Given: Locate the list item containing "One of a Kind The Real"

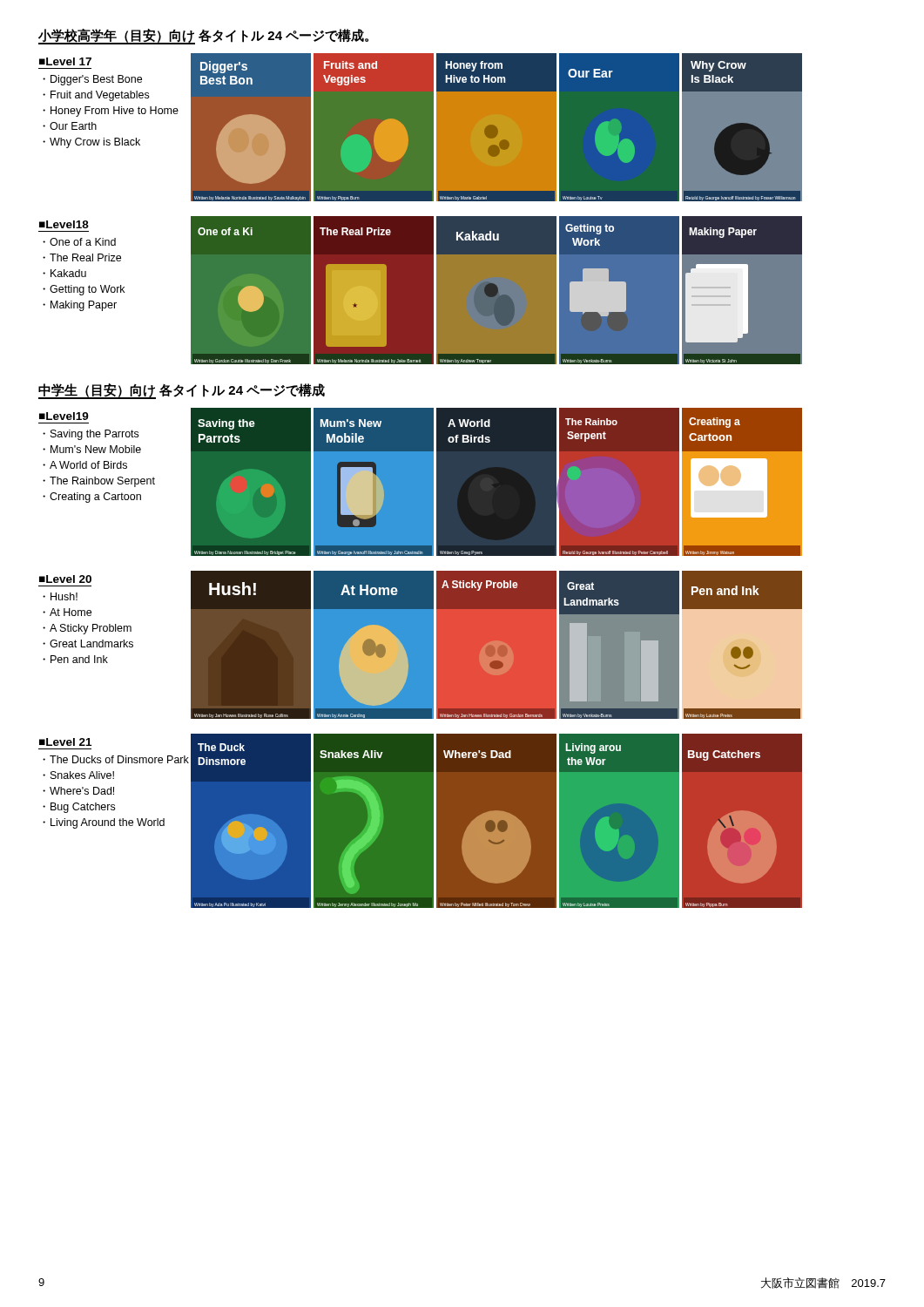Looking at the screenshot, I should pyautogui.click(x=79, y=242).
